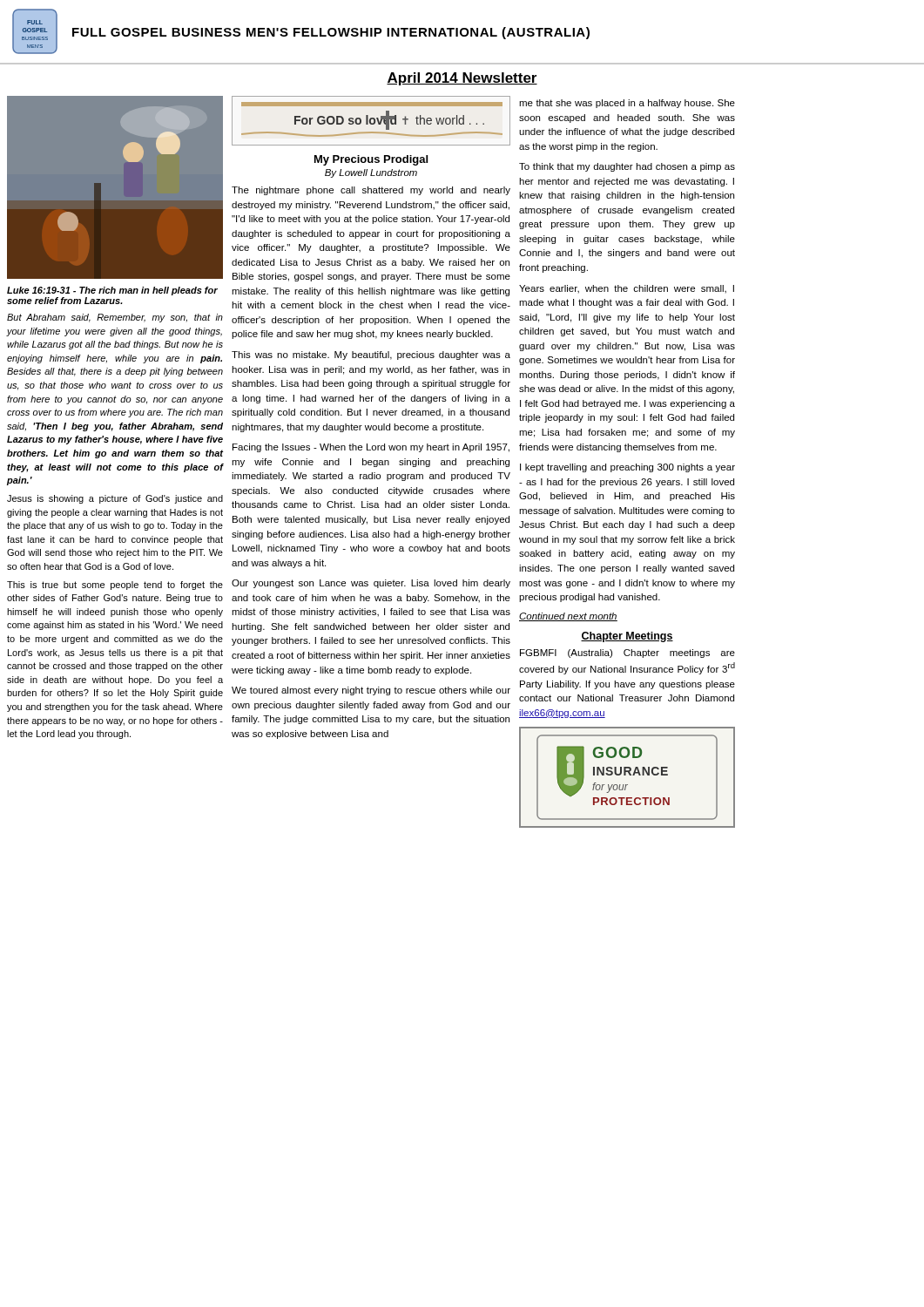Point to "My Precious Prodigal"
924x1307 pixels.
point(371,159)
